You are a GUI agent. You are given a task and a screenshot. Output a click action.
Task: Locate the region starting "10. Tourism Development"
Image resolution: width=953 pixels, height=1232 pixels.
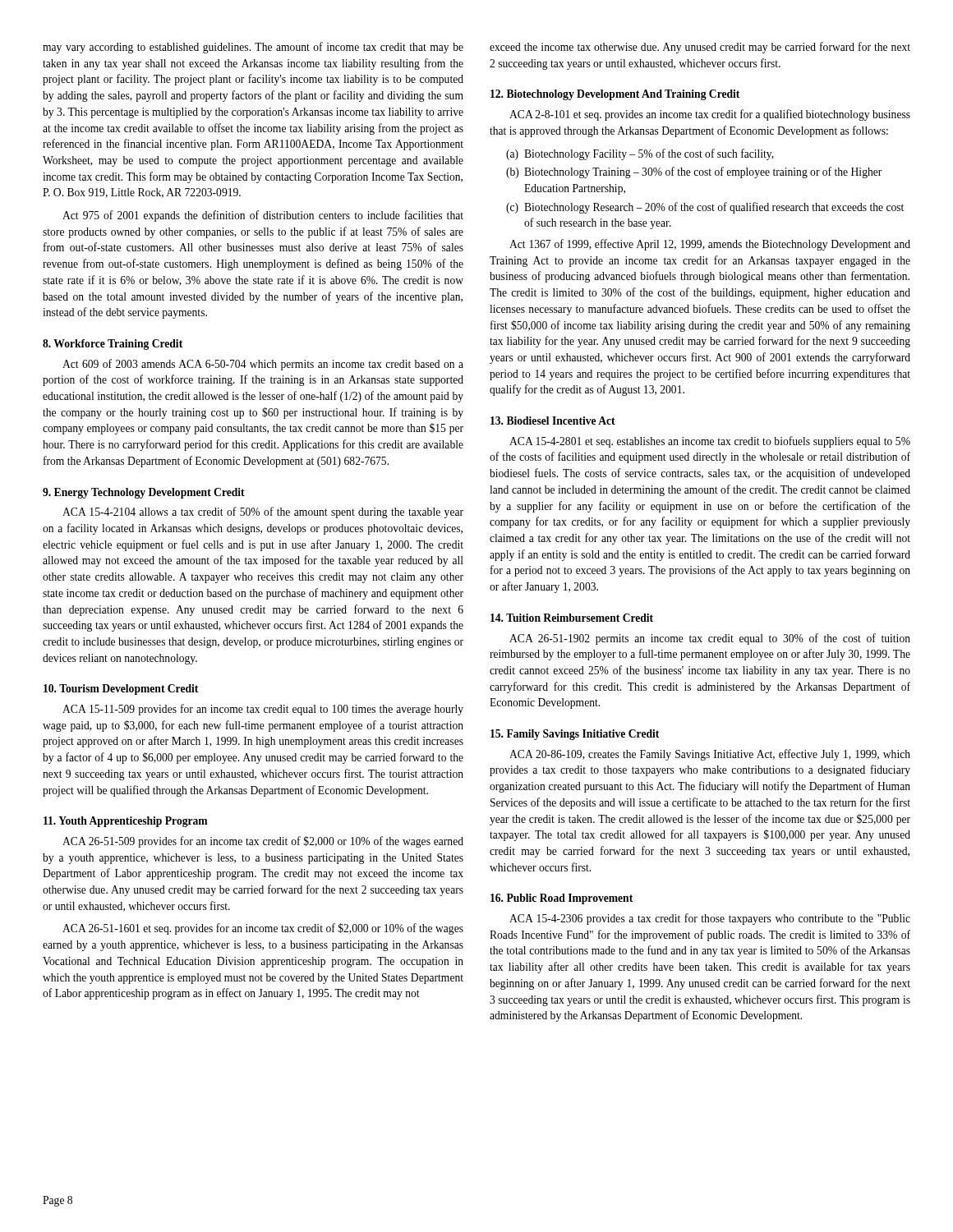(121, 690)
